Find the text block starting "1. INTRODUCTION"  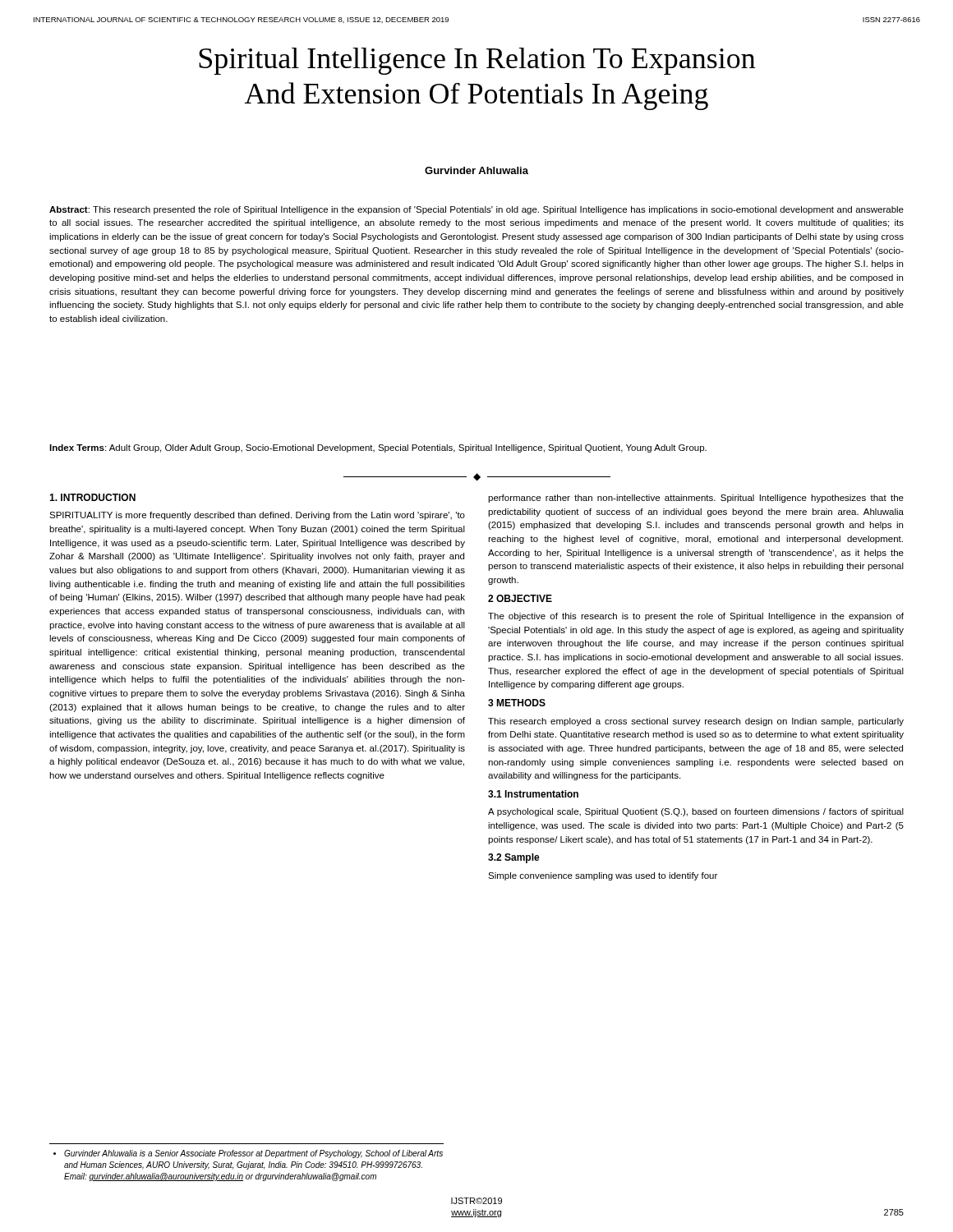93,498
